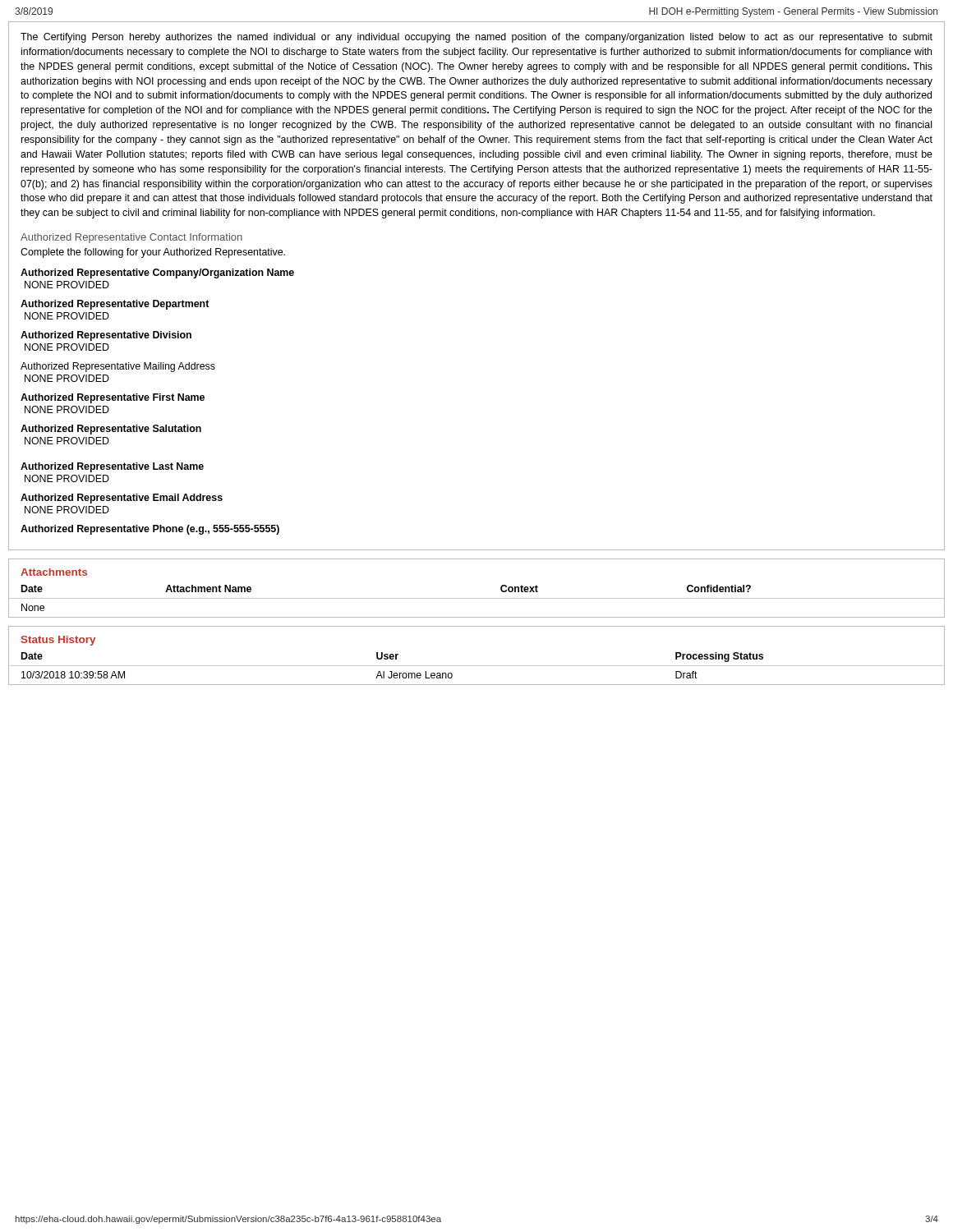Click on the passage starting "Complete the following for your Authorized Representative."
953x1232 pixels.
click(153, 252)
